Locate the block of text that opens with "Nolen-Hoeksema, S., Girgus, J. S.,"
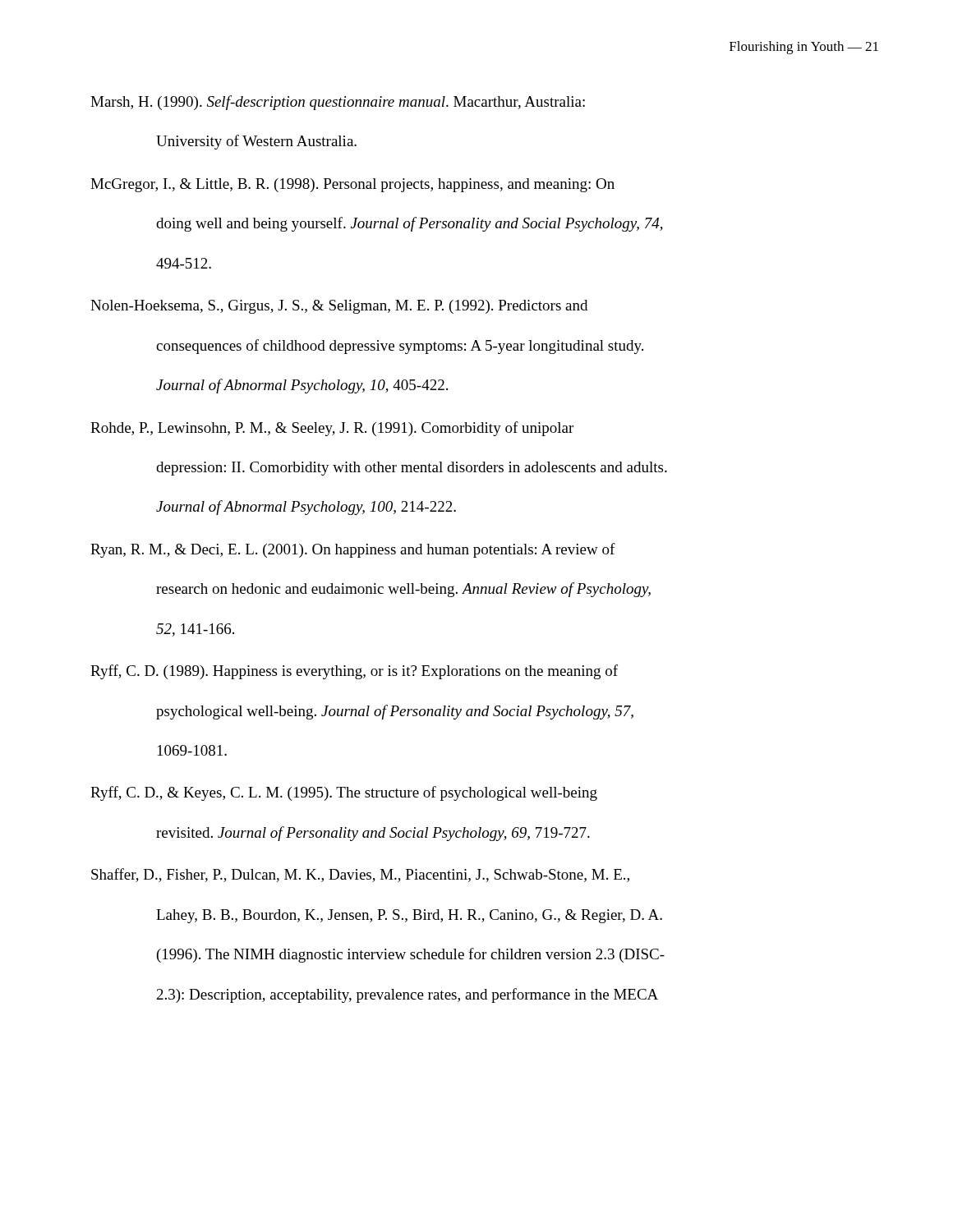Image resolution: width=953 pixels, height=1232 pixels. pyautogui.click(x=485, y=345)
